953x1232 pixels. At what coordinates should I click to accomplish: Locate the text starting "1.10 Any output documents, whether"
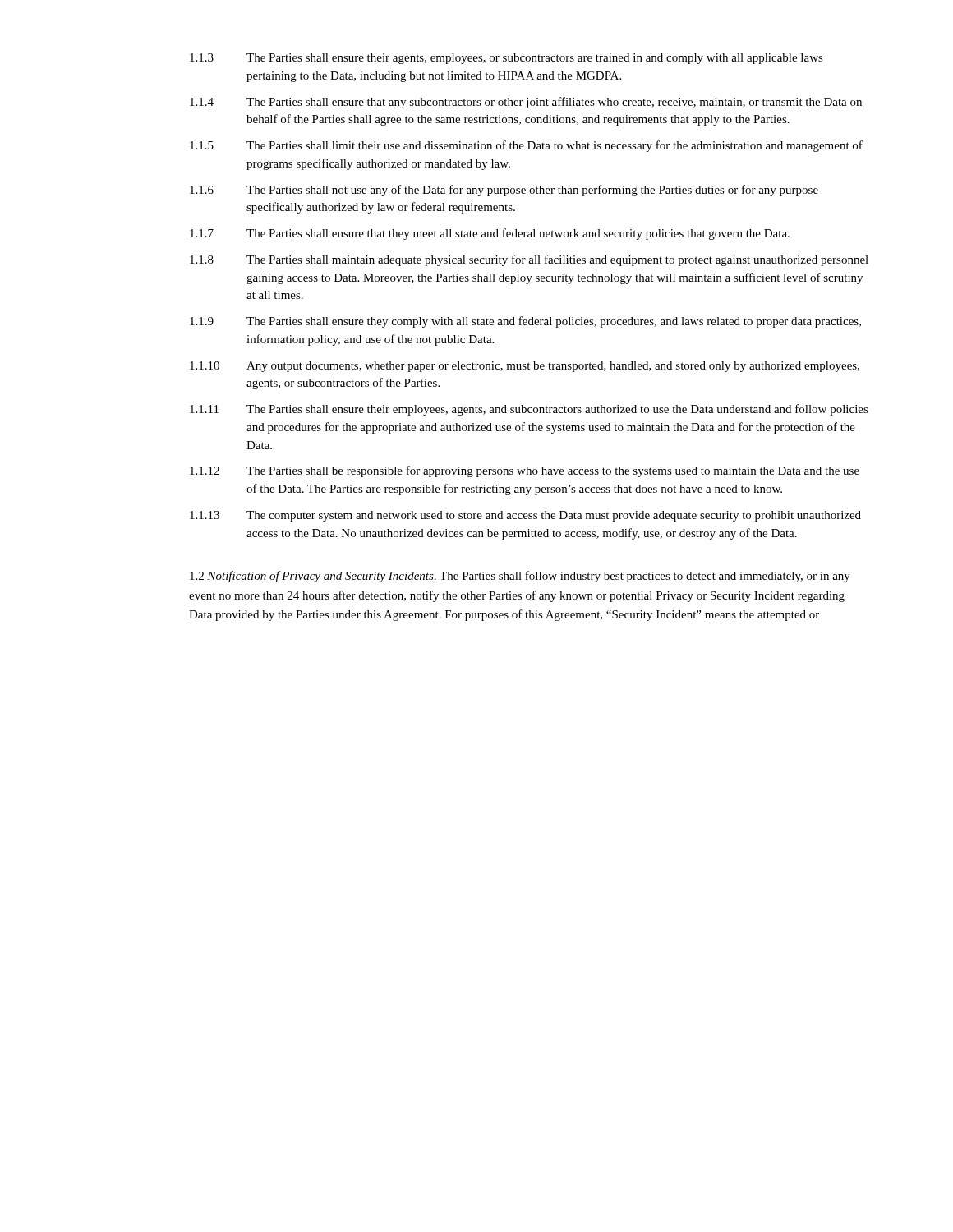click(530, 375)
